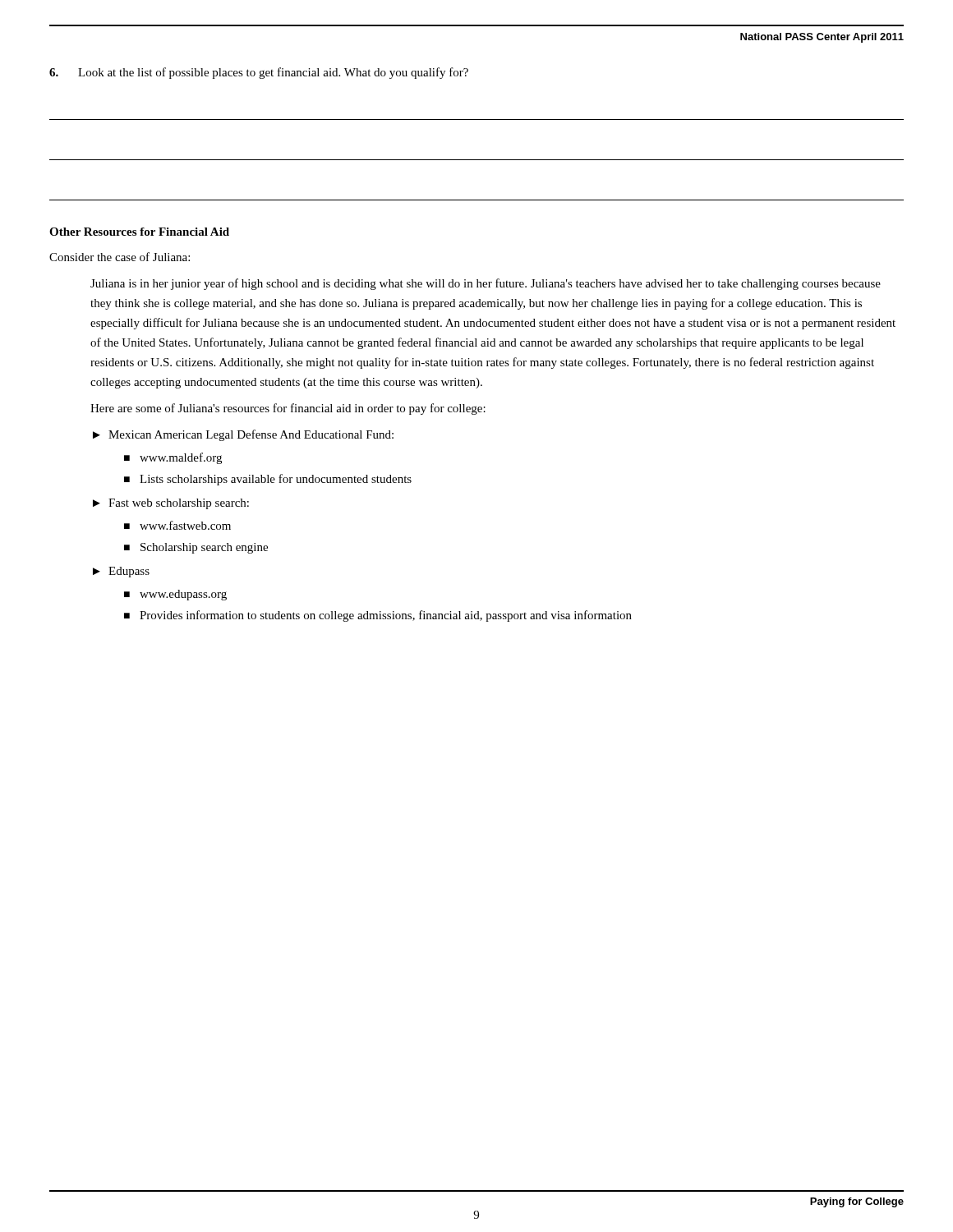Where does it say "■ Scholarship search engine"?
The width and height of the screenshot is (953, 1232).
click(196, 547)
